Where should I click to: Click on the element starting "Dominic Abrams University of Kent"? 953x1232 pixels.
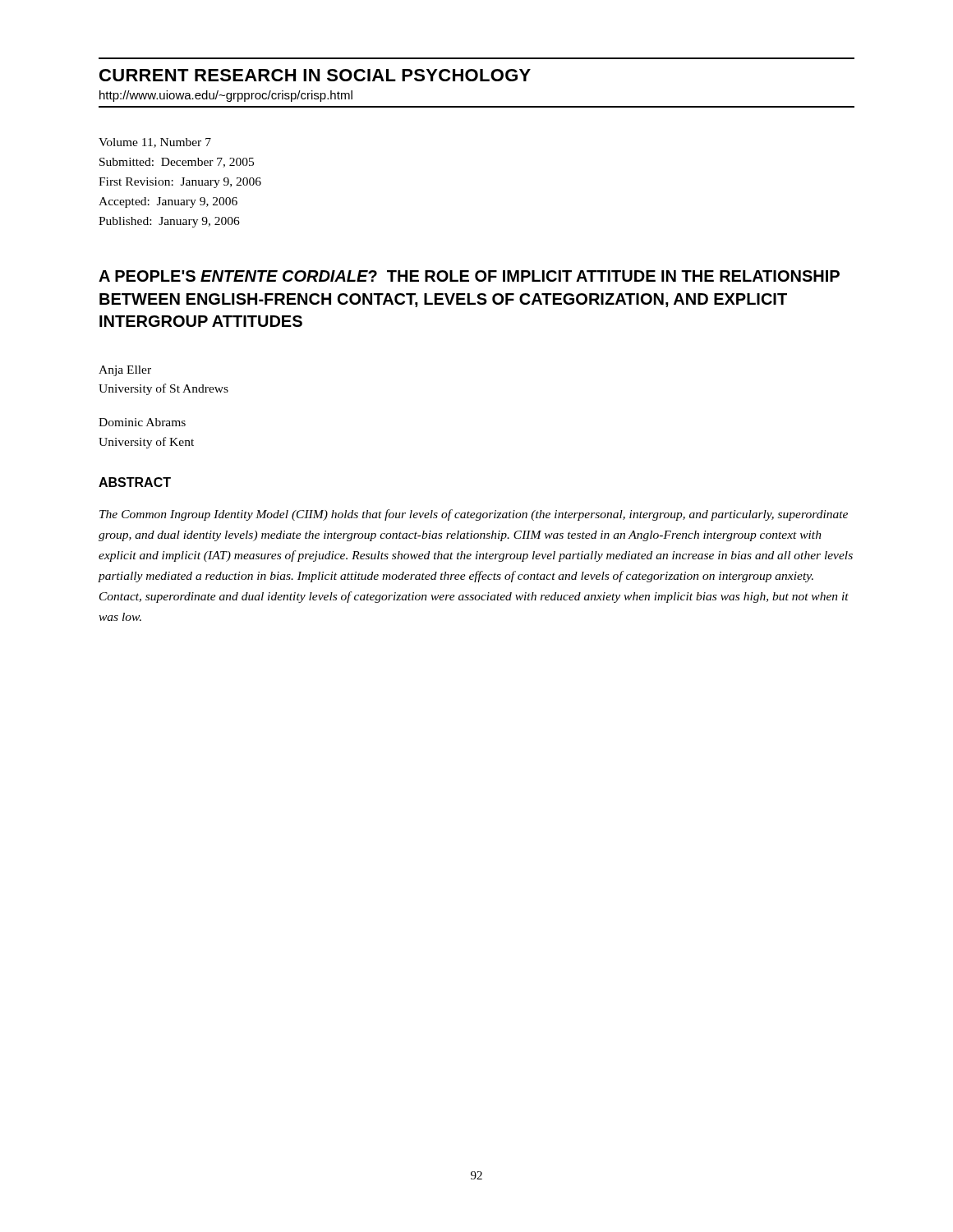click(x=146, y=432)
